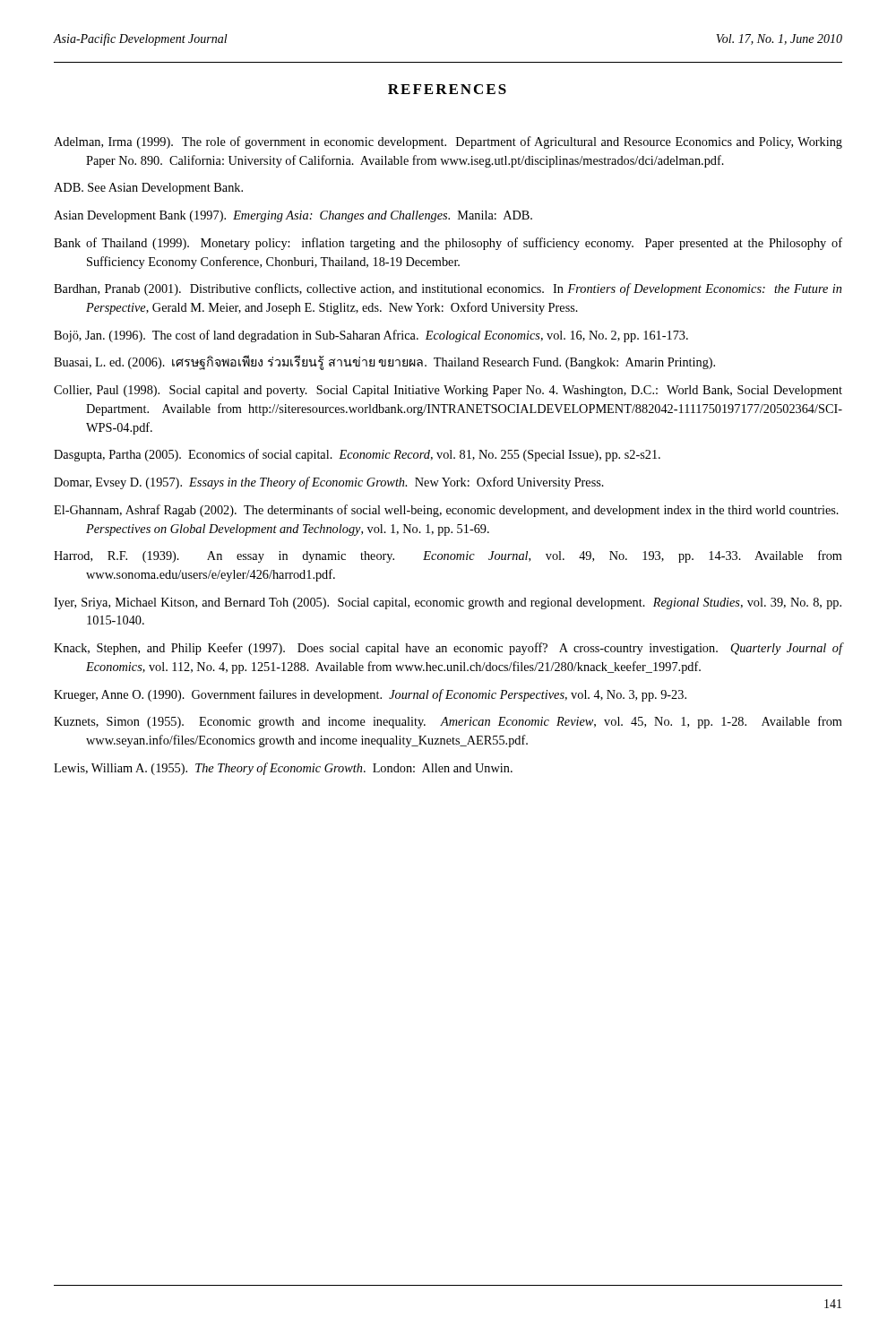
Task: Where is the passage that starts "Domar, Evsey D. (1957). Essays in the Theory"?
Action: 329,482
